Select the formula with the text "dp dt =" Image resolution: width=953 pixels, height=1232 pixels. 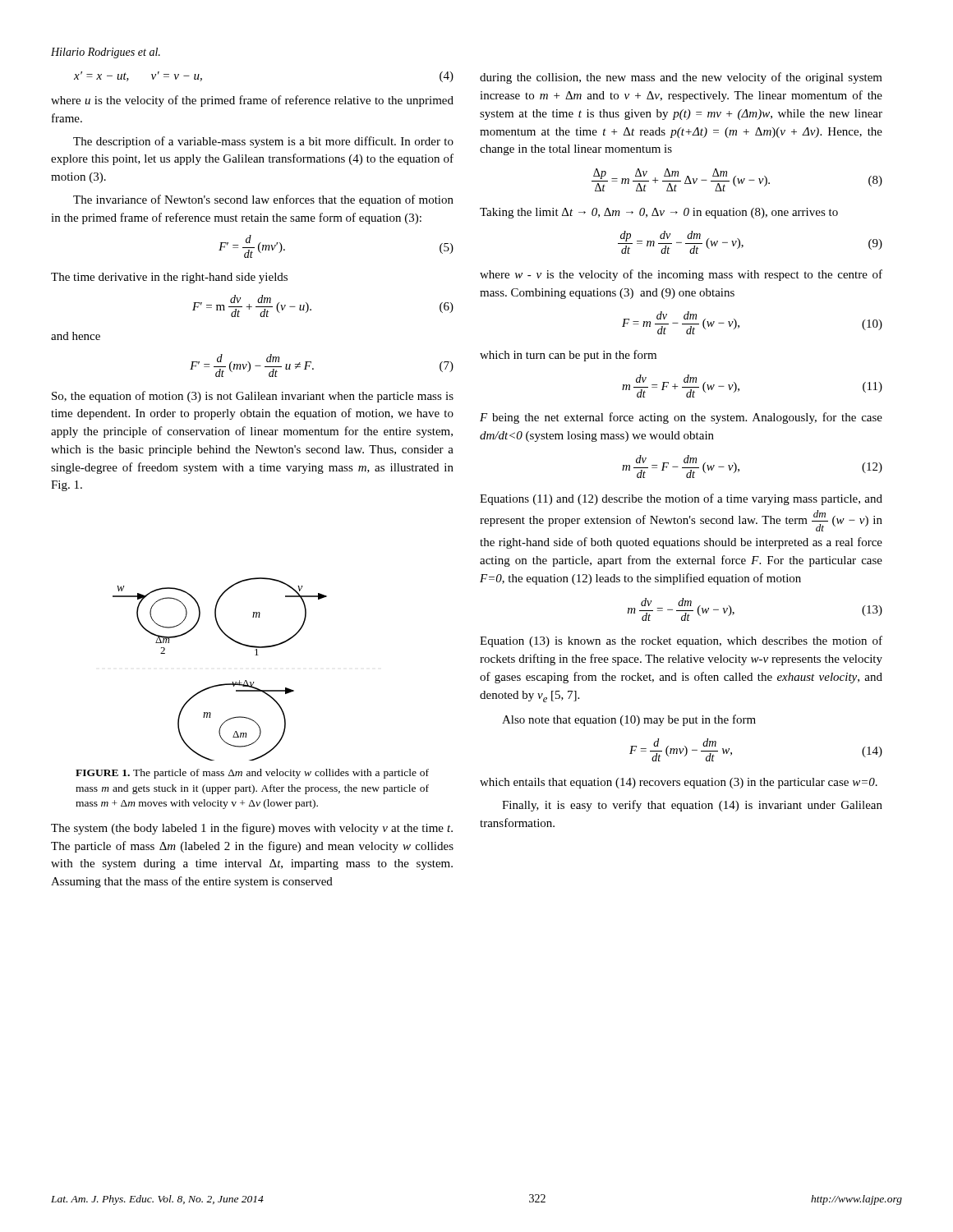tap(750, 244)
